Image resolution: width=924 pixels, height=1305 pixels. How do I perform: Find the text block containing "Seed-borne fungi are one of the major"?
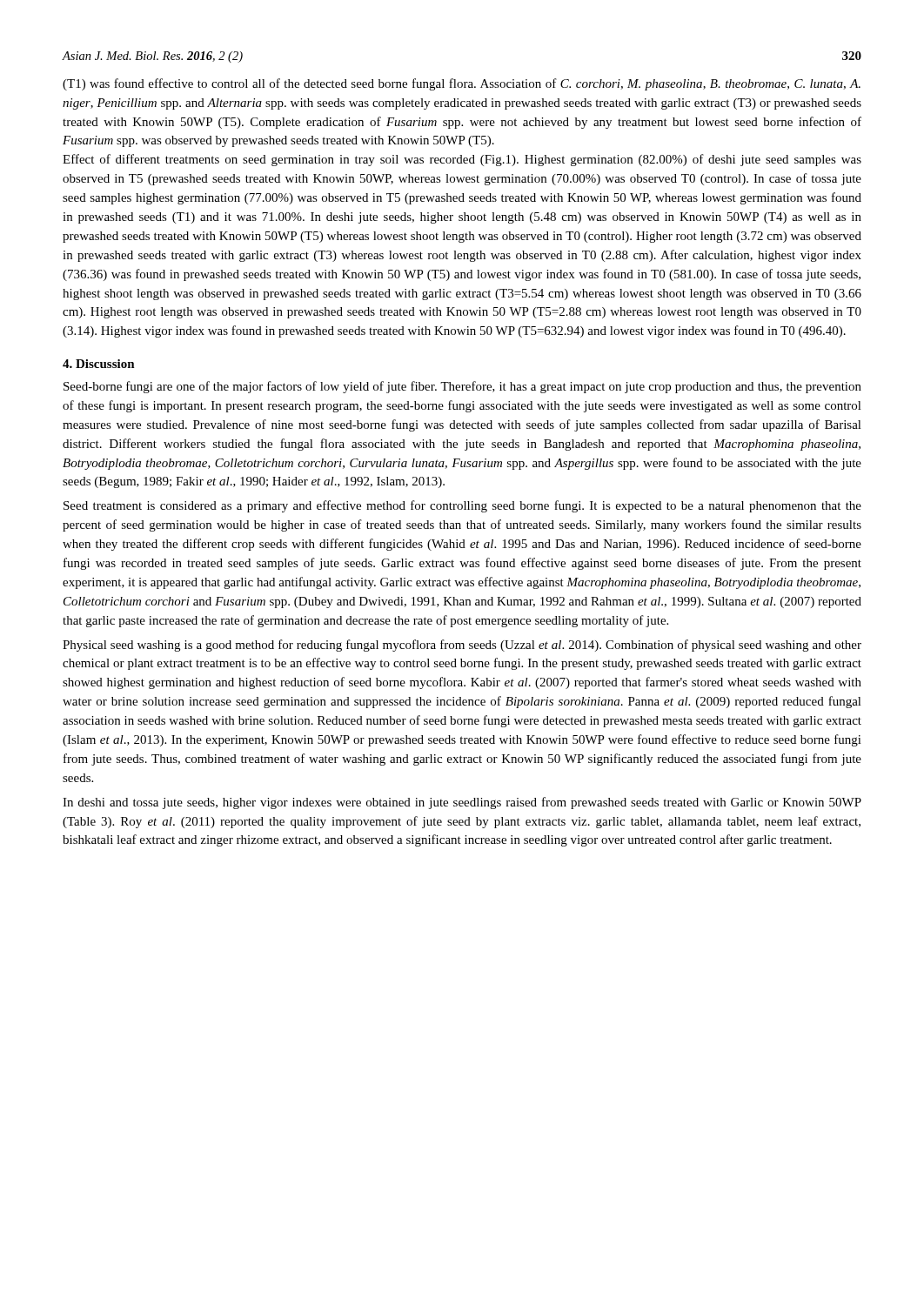coord(462,435)
